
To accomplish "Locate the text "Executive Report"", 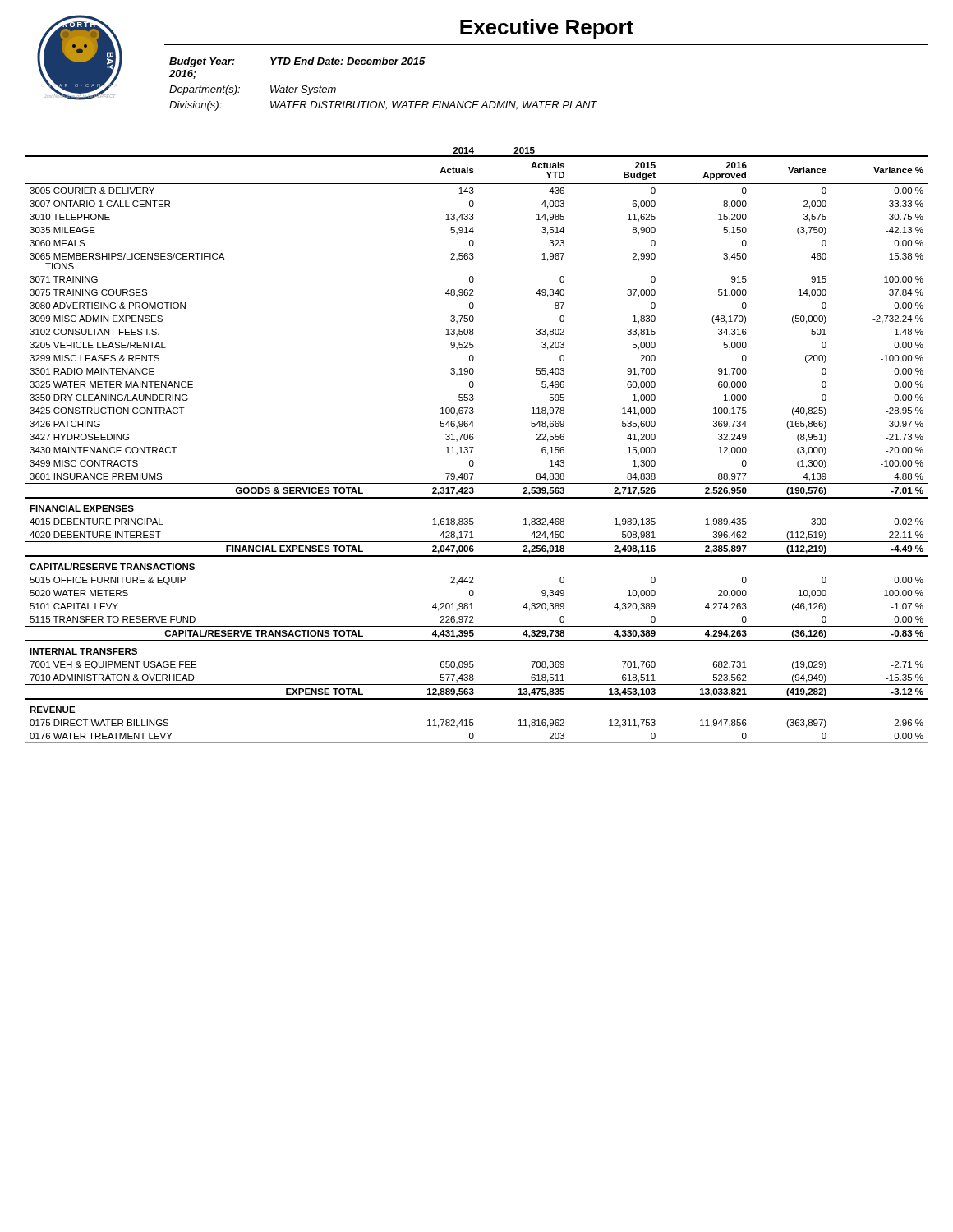I will pyautogui.click(x=546, y=27).
